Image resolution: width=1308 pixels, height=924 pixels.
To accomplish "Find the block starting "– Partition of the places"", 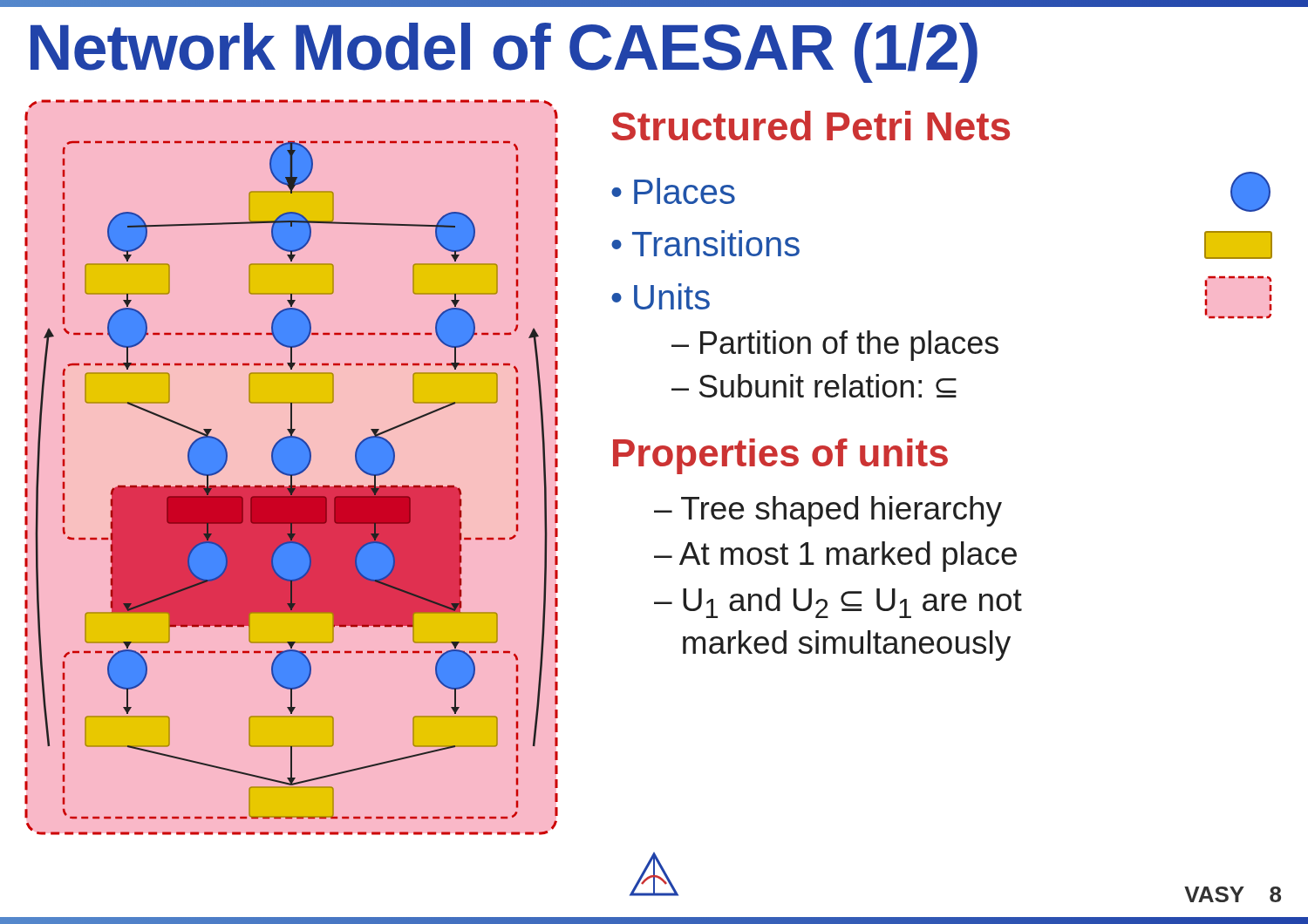I will (835, 343).
